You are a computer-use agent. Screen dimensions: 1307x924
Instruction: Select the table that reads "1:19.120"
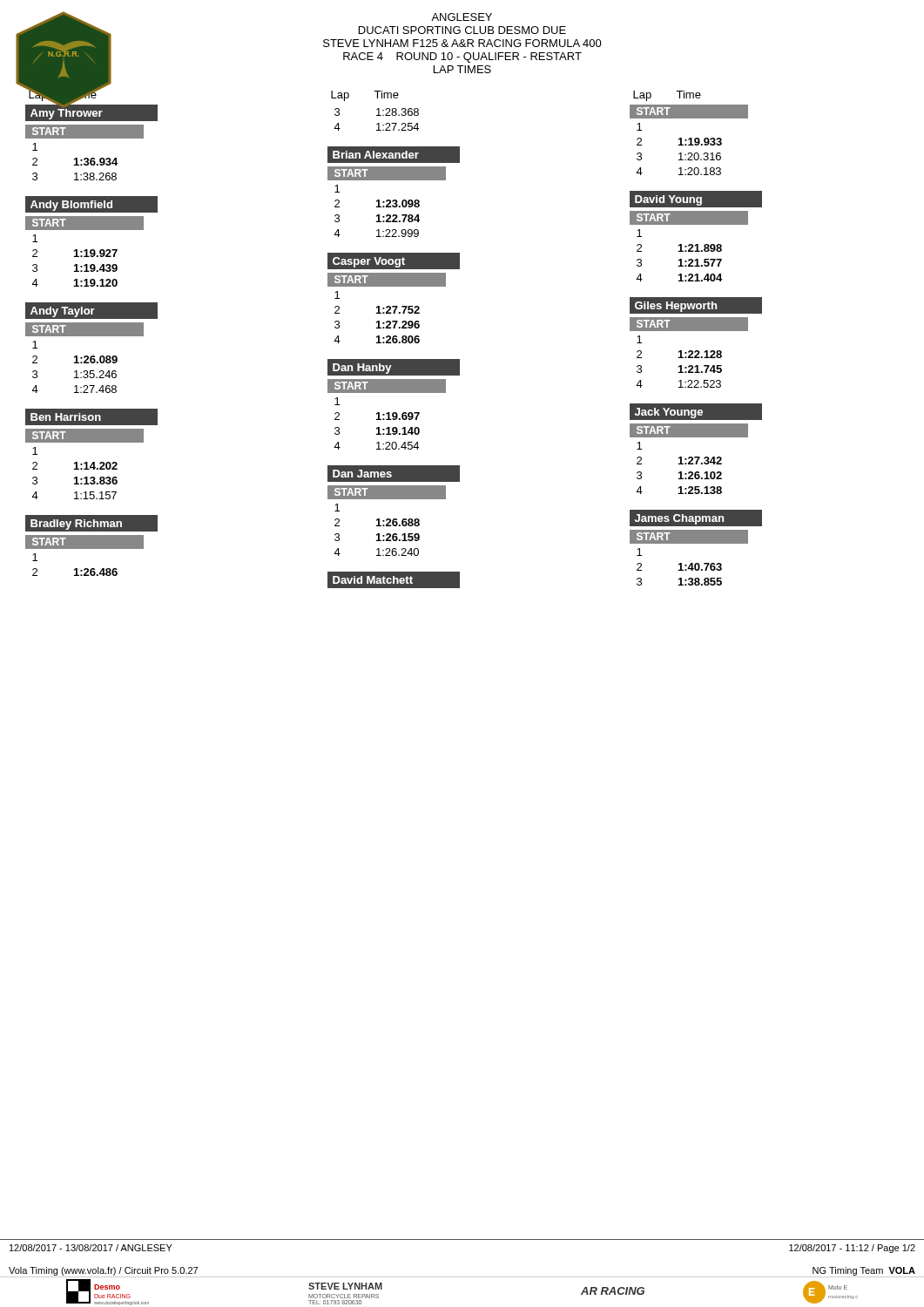160,243
